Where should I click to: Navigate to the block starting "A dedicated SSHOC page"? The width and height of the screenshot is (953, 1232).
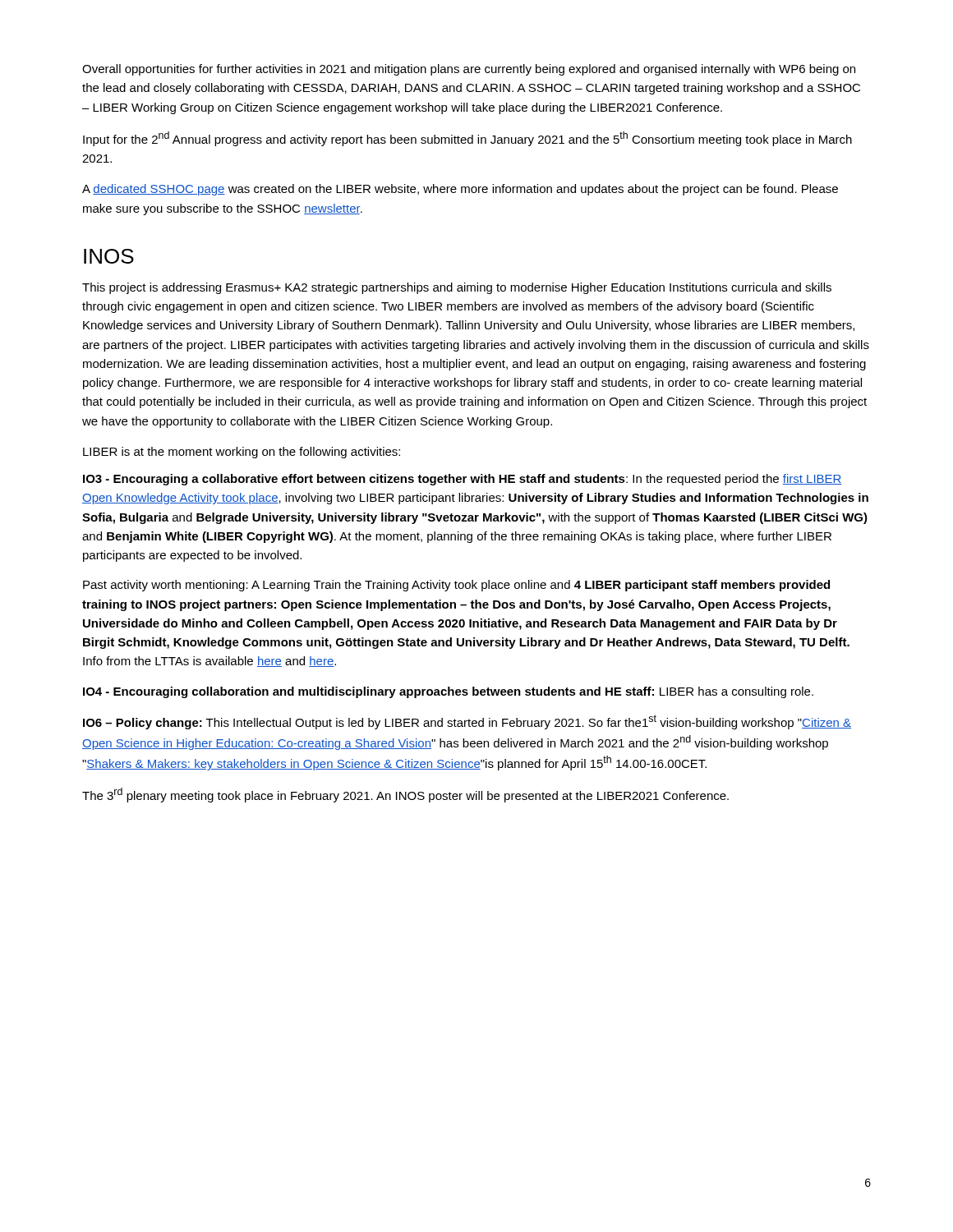pos(460,198)
